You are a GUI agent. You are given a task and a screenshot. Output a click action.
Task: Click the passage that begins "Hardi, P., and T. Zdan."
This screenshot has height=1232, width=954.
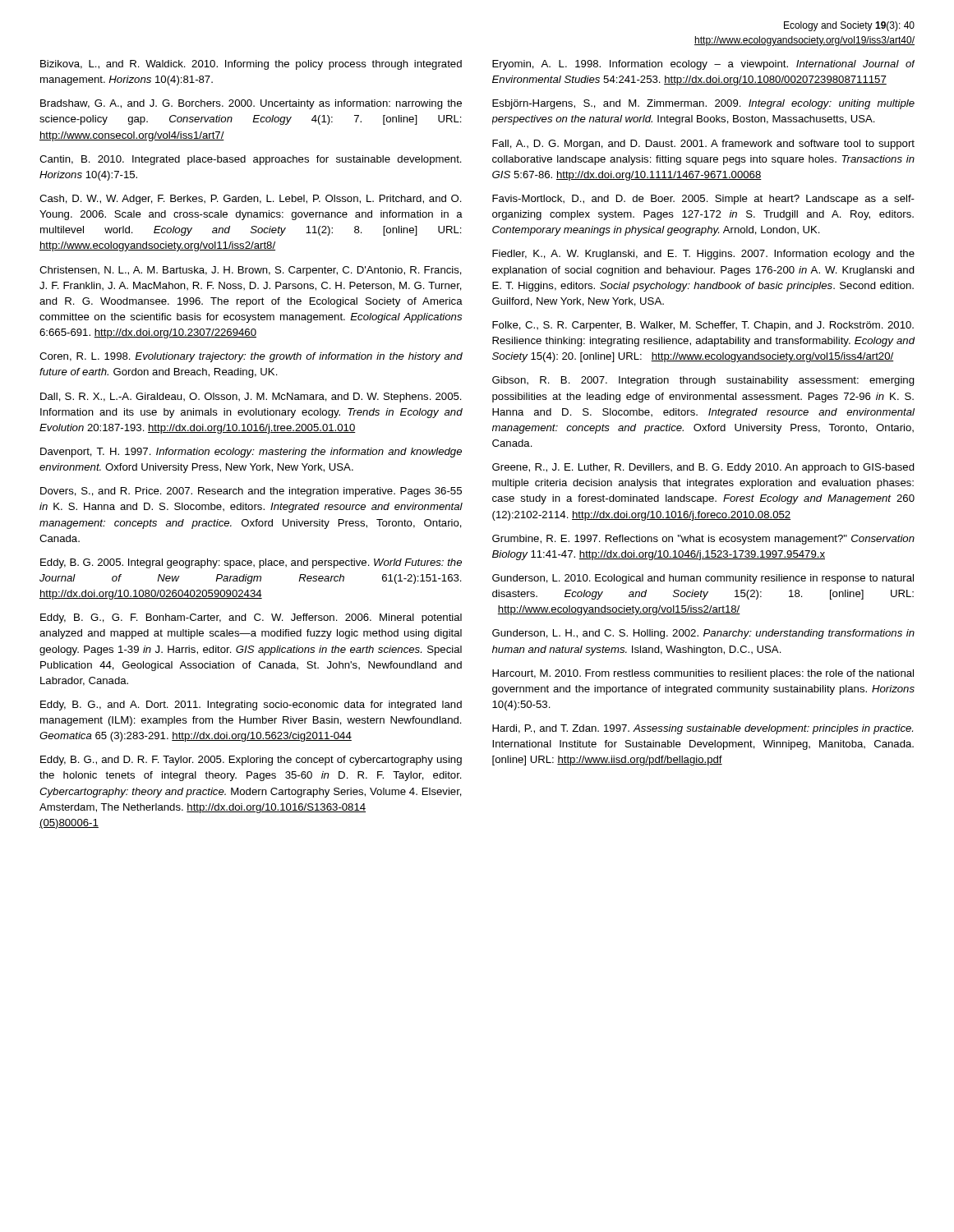[x=703, y=744]
